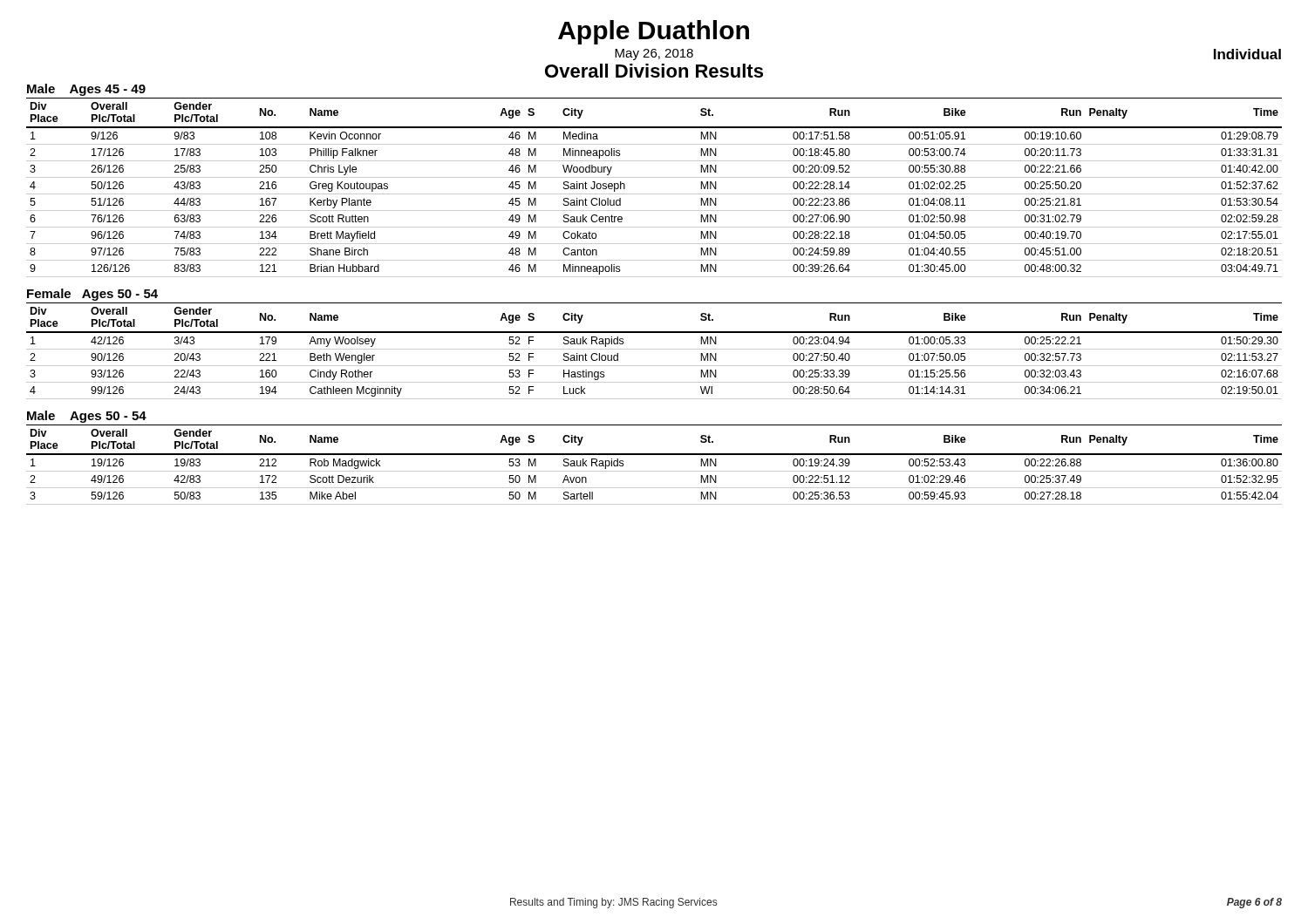This screenshot has height=924, width=1308.
Task: Locate the title containing "Apple Duathlon May 26, 2018 Overall Division Results"
Action: point(654,49)
